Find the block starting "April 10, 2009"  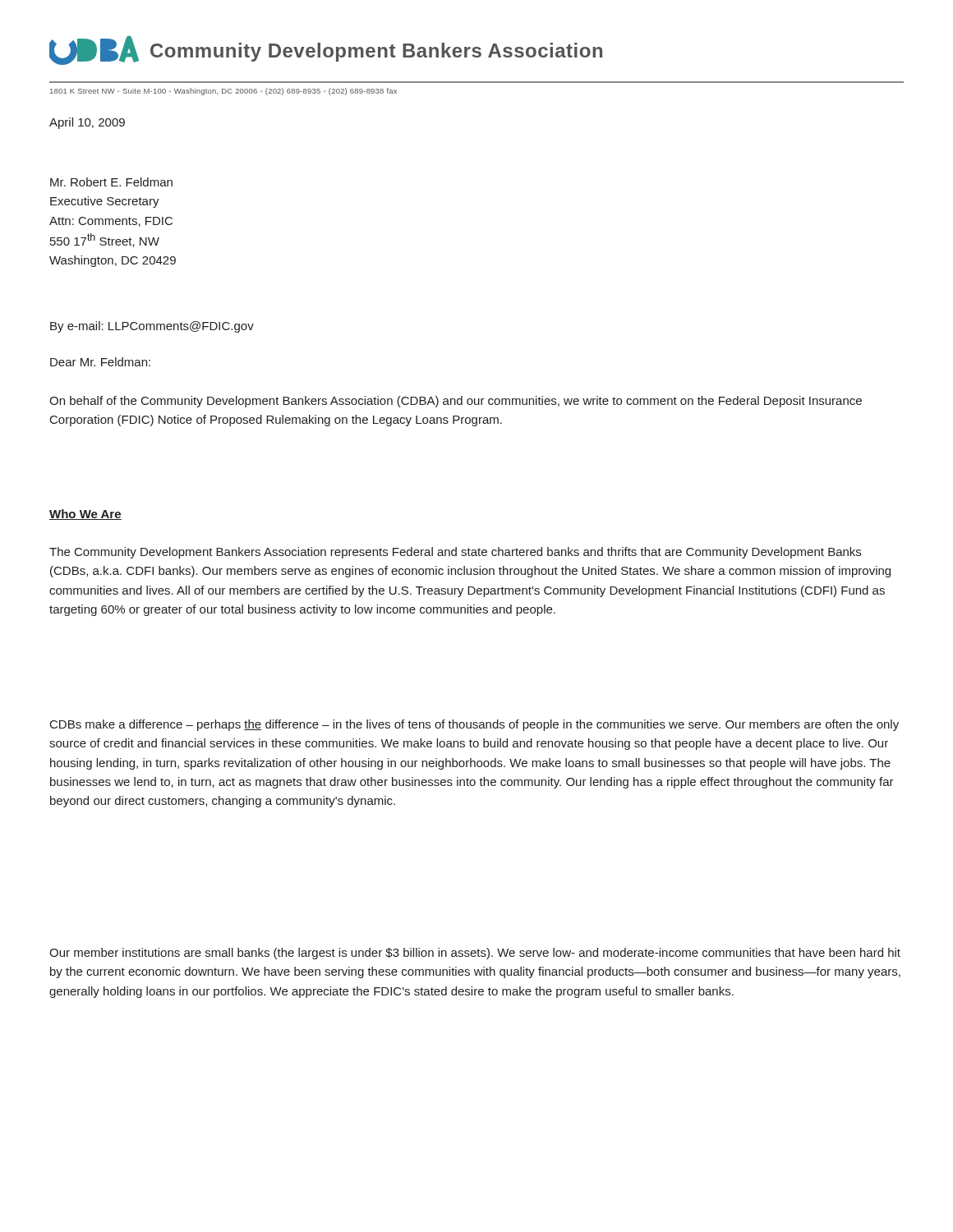pyautogui.click(x=87, y=122)
